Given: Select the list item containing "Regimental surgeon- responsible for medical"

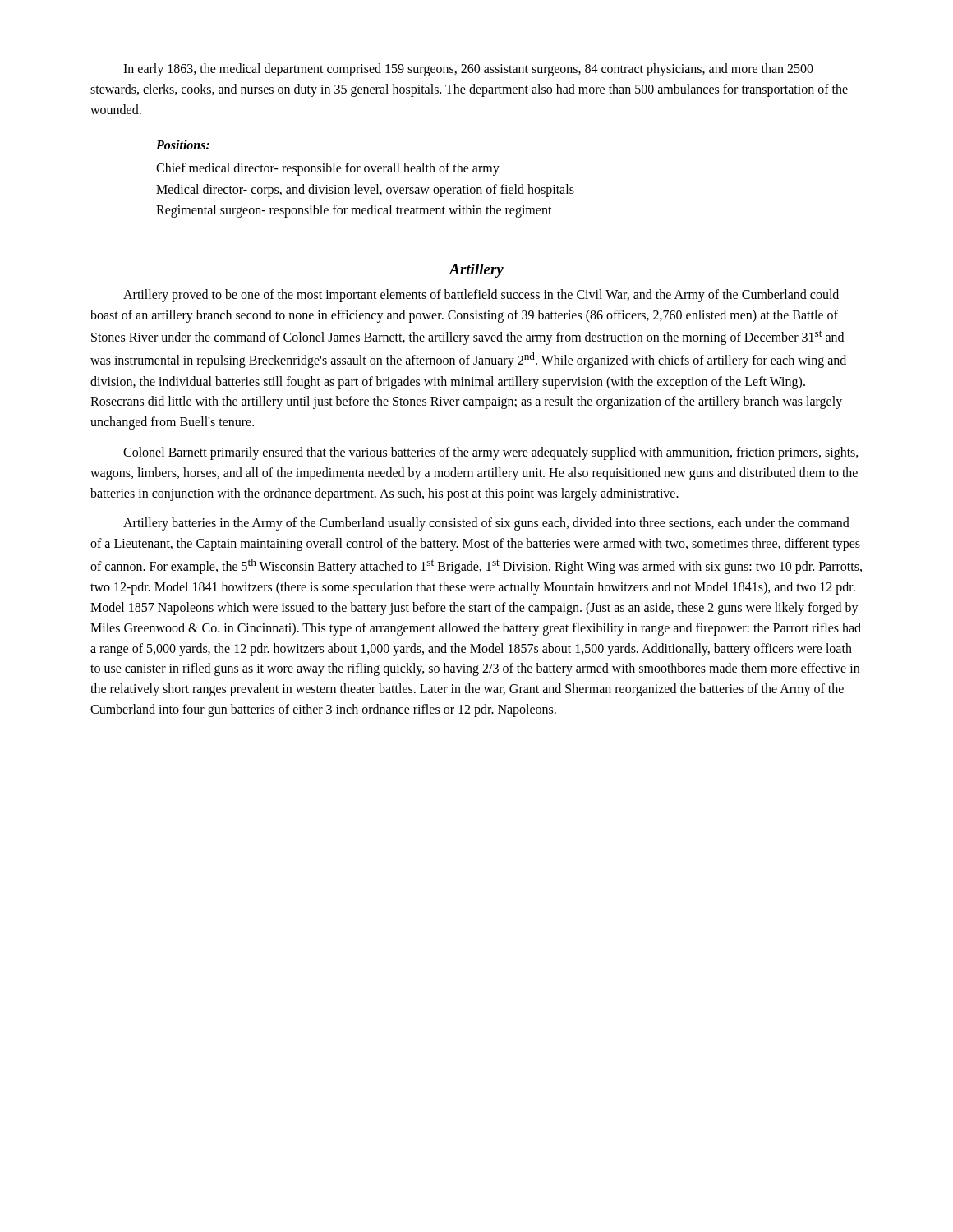Looking at the screenshot, I should tap(354, 210).
